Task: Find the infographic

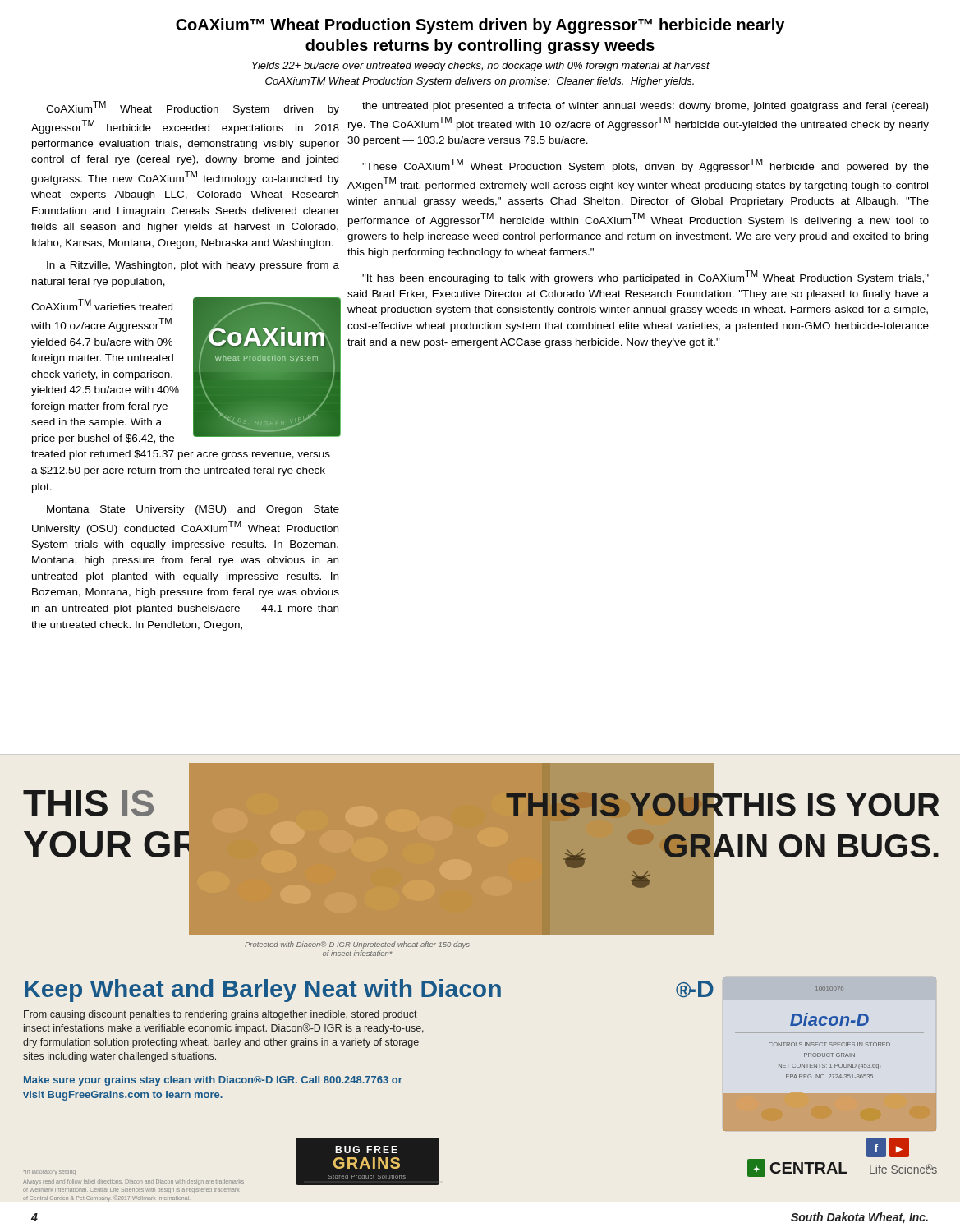Action: [x=480, y=978]
